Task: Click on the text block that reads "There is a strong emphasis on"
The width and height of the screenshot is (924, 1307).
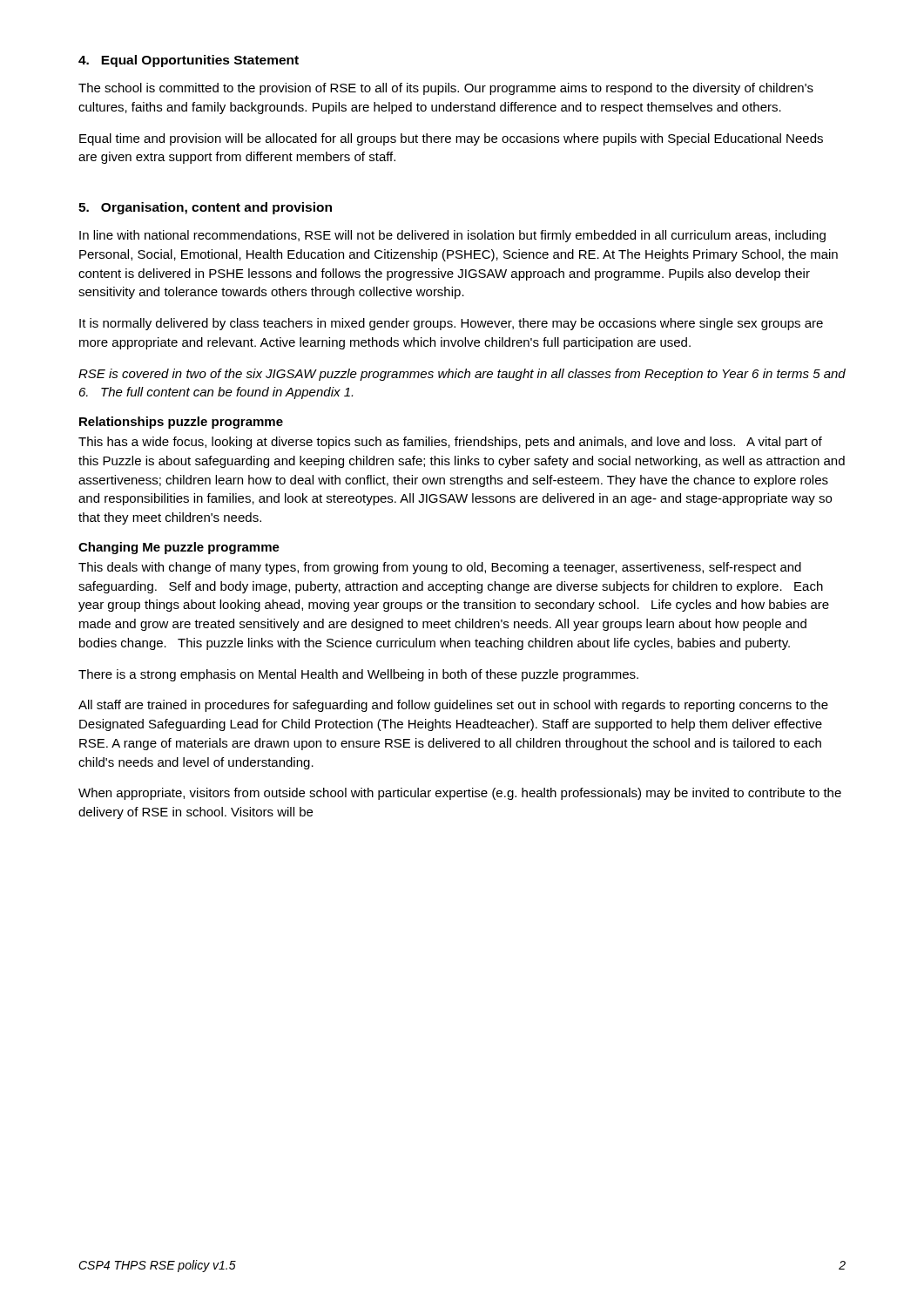Action: click(359, 674)
